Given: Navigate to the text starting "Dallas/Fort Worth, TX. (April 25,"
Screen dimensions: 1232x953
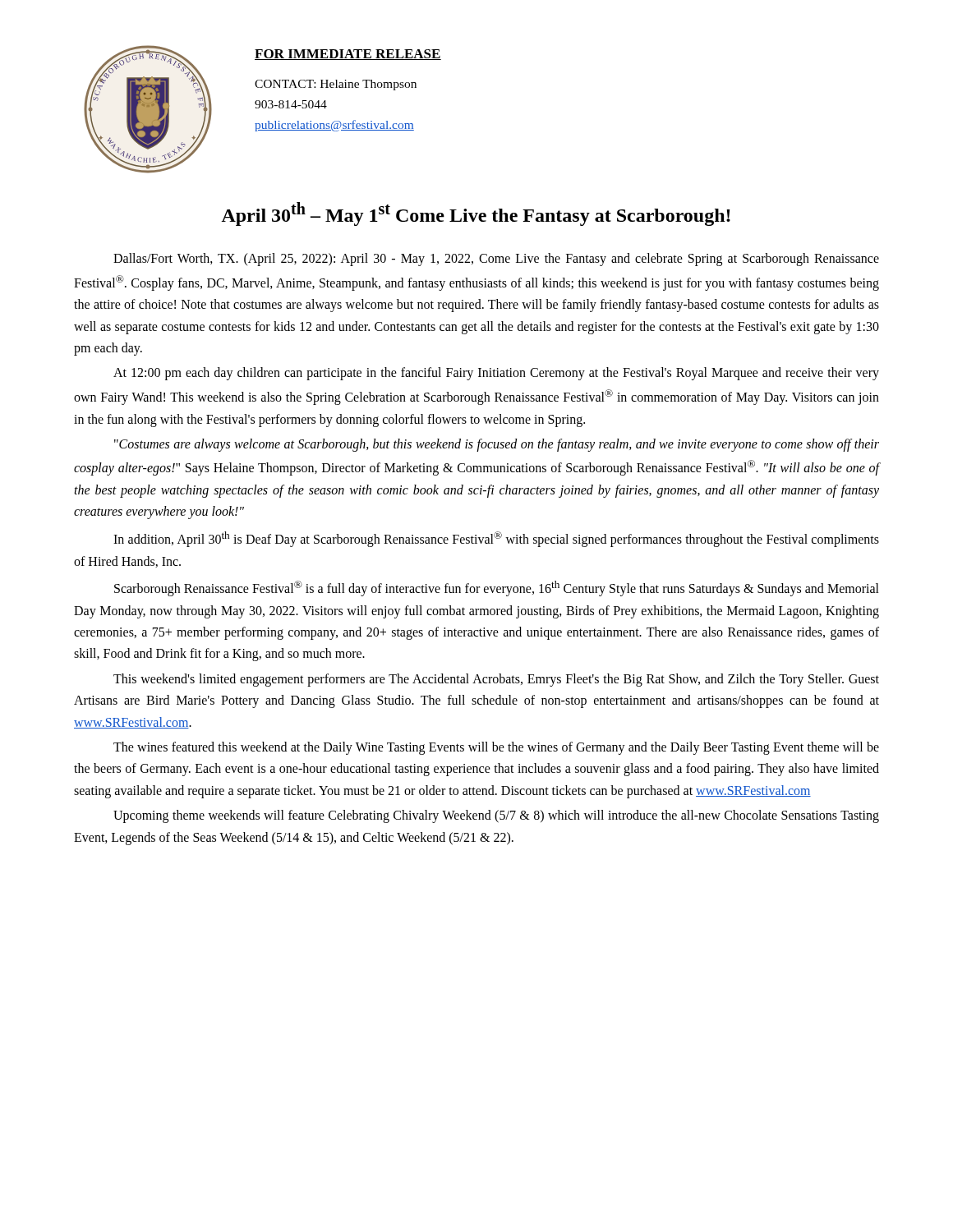Looking at the screenshot, I should (476, 304).
